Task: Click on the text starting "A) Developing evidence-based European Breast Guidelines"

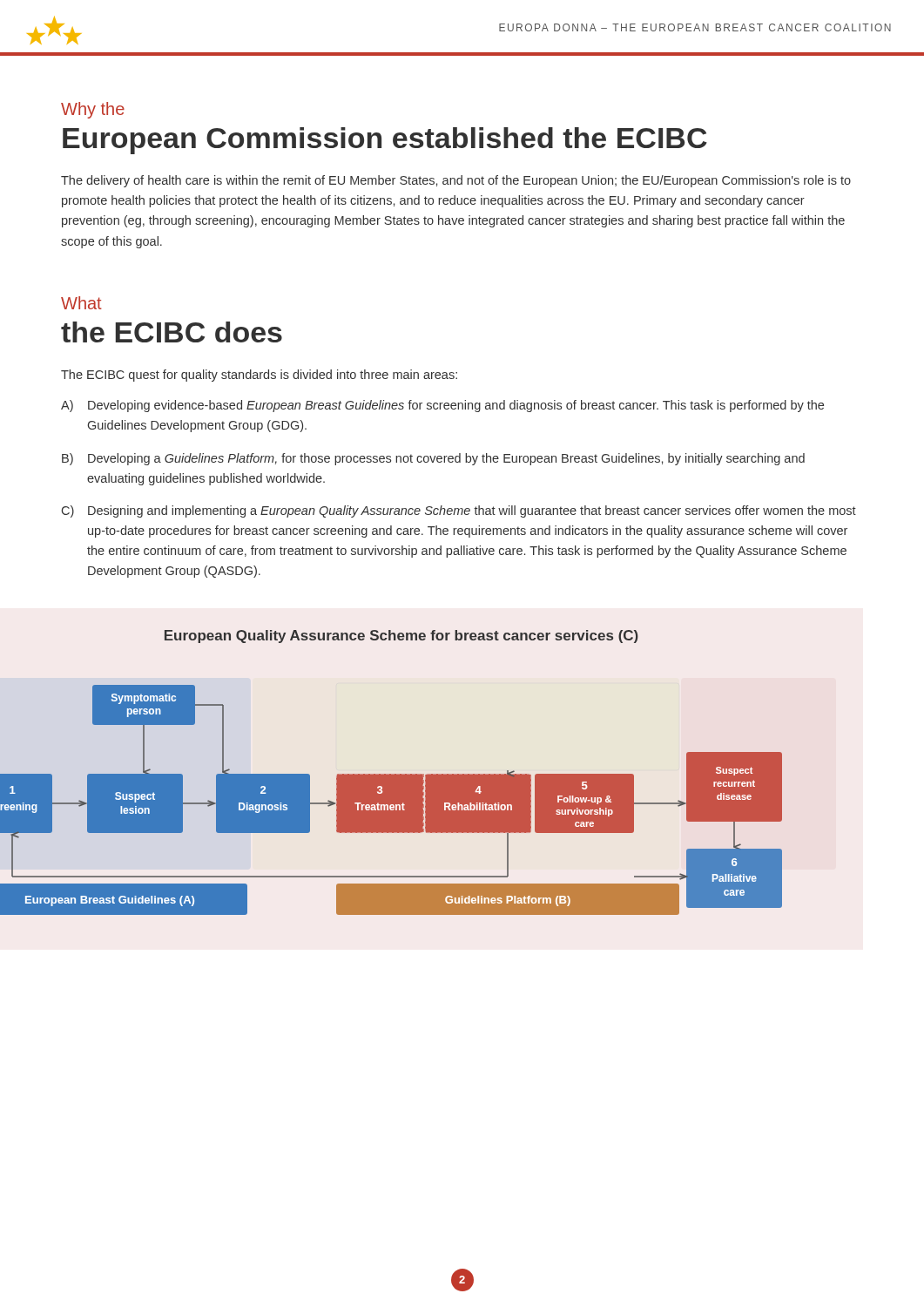Action: 462,416
